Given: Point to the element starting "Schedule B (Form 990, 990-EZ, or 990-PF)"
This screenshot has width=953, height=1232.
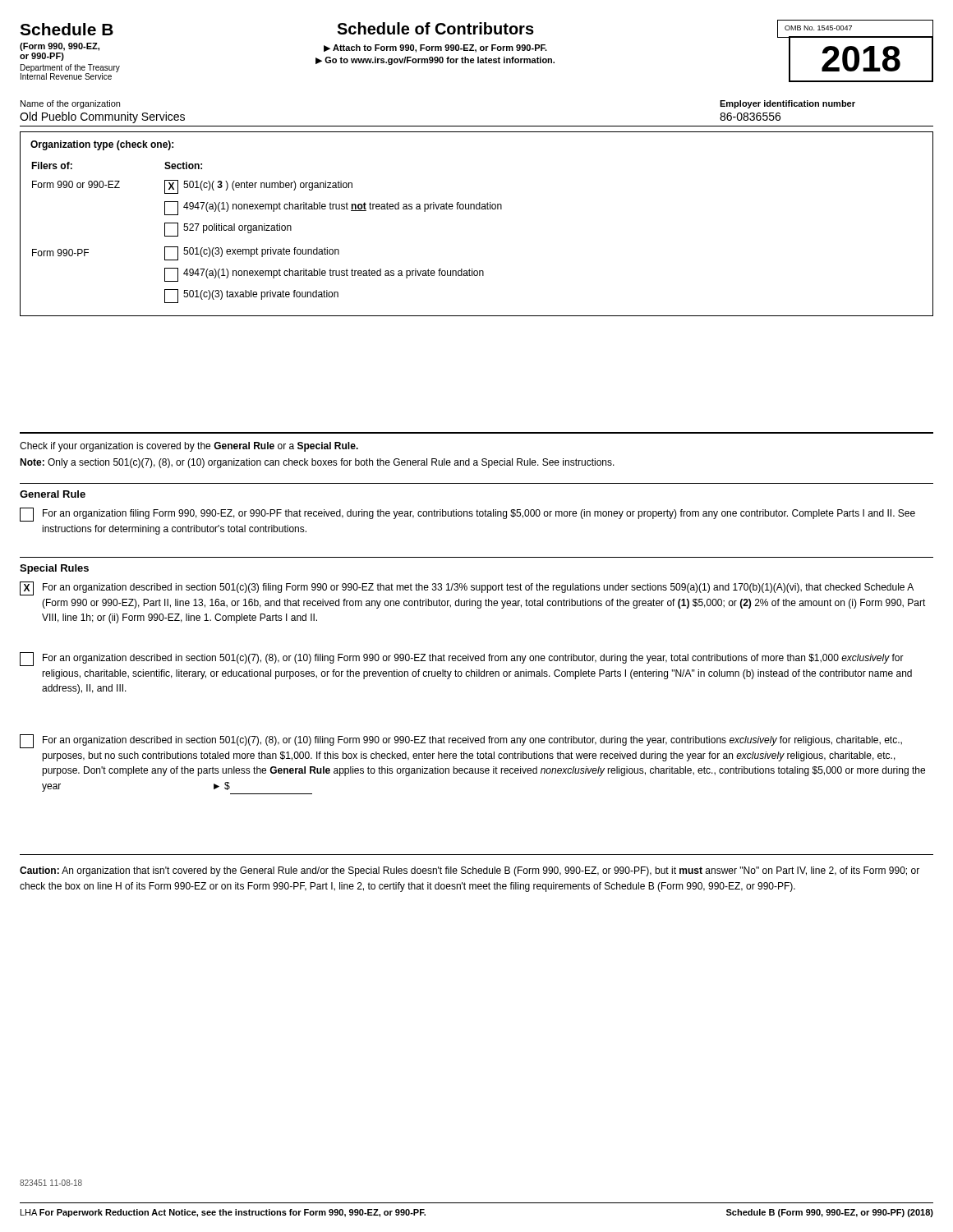Looking at the screenshot, I should (x=110, y=51).
